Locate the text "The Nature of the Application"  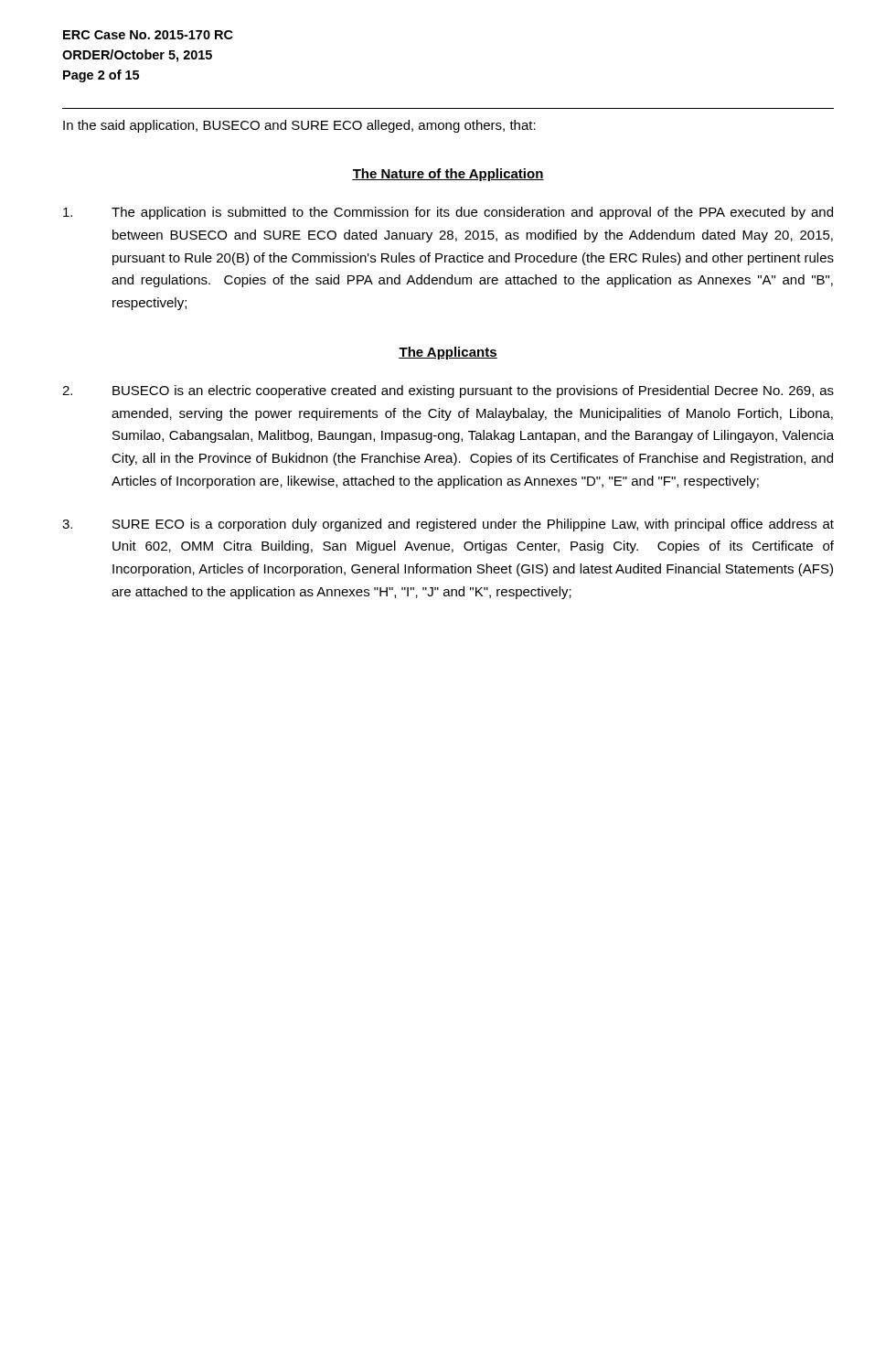[x=448, y=173]
